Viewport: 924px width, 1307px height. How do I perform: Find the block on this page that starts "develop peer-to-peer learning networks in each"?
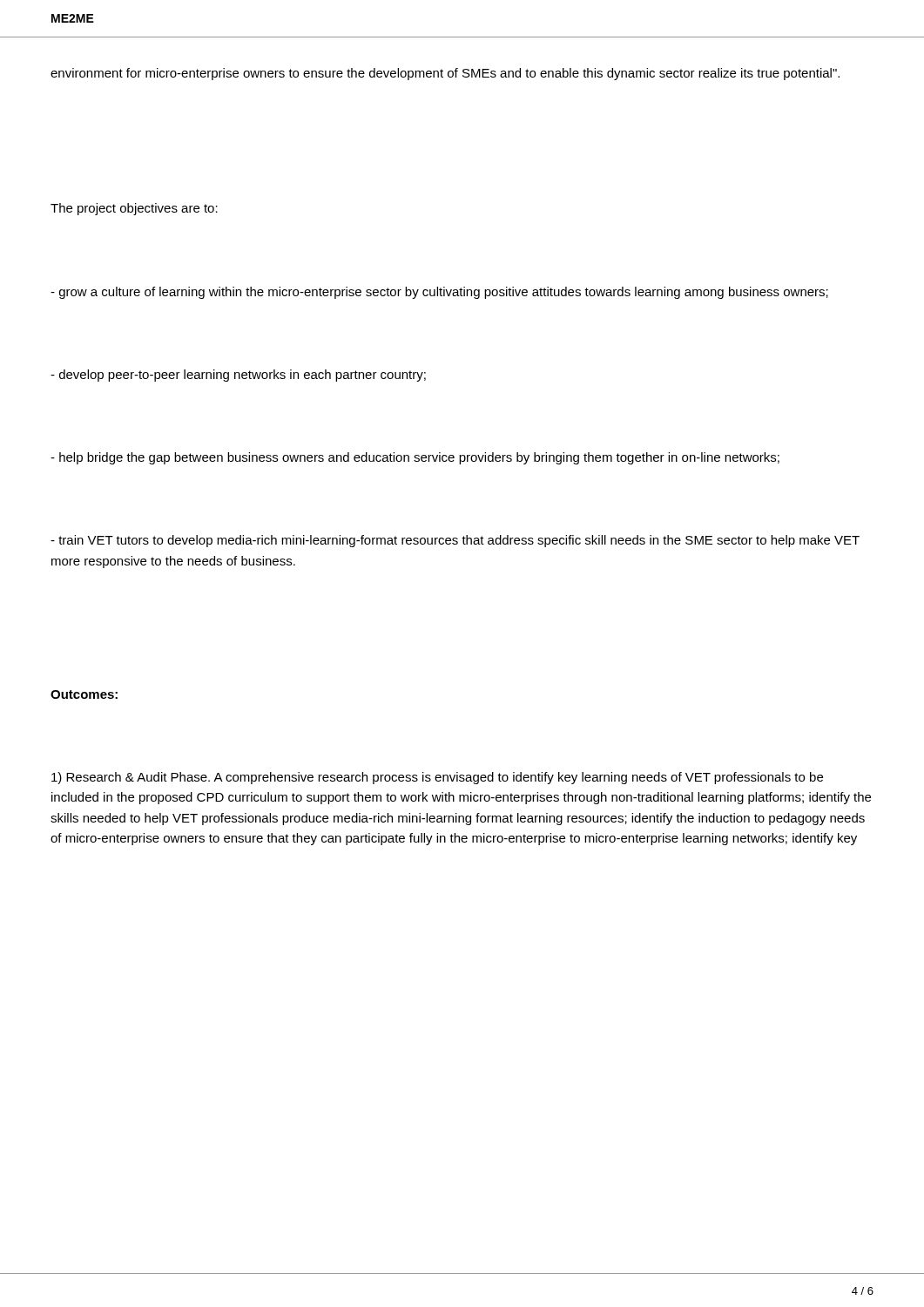(x=239, y=374)
